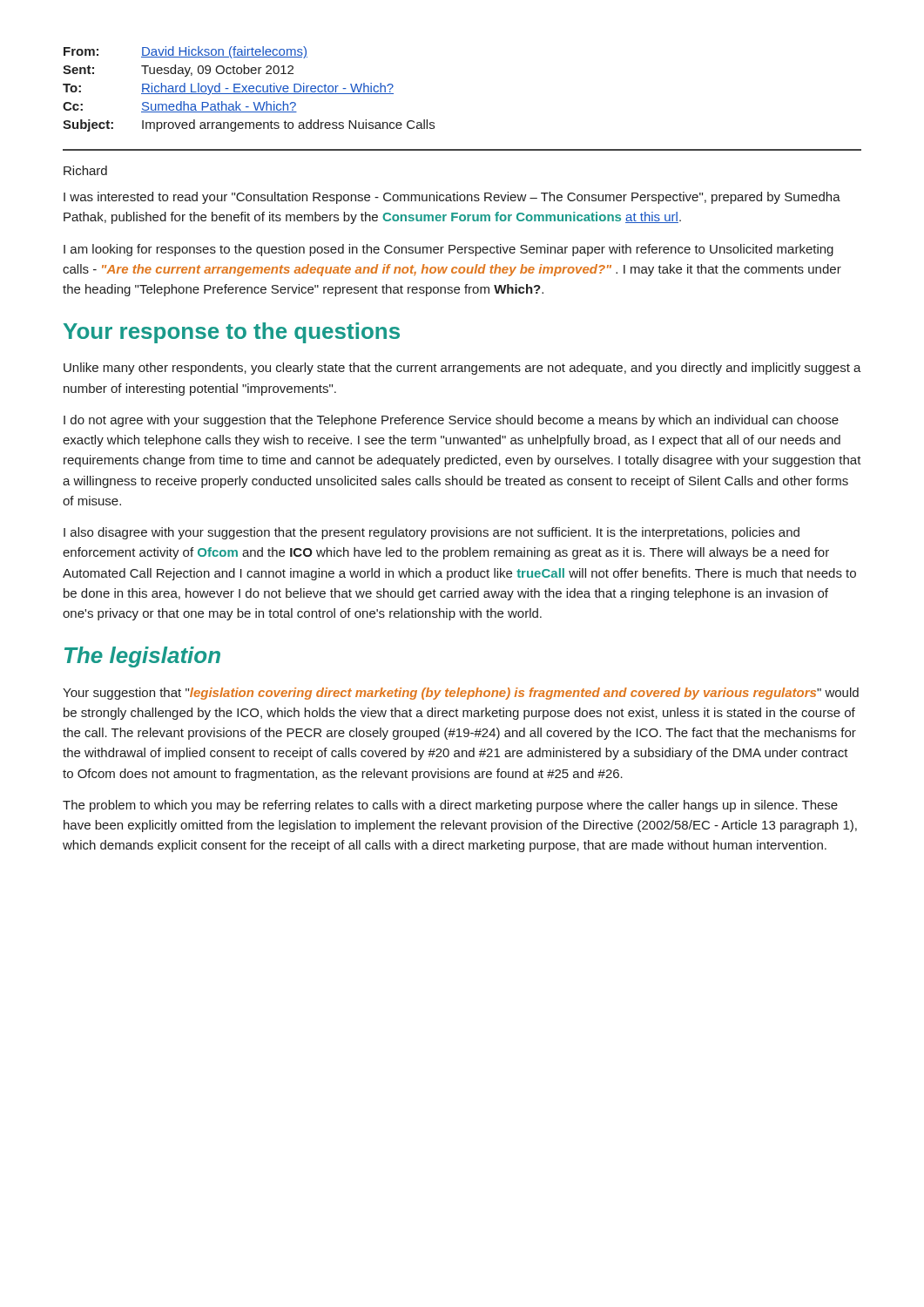
Task: Click on the text block containing "I do not agree"
Action: click(462, 460)
